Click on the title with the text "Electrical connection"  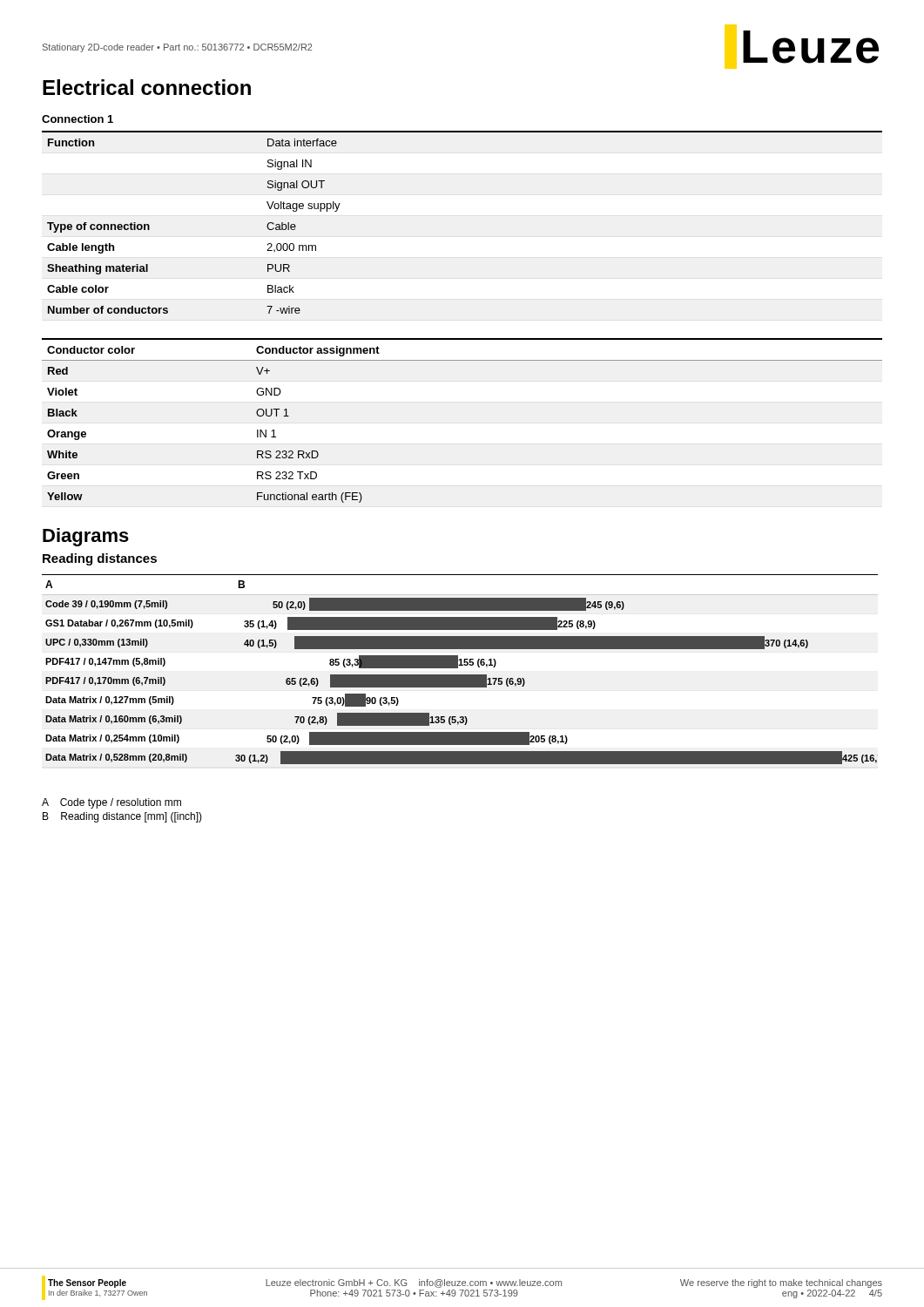147,88
